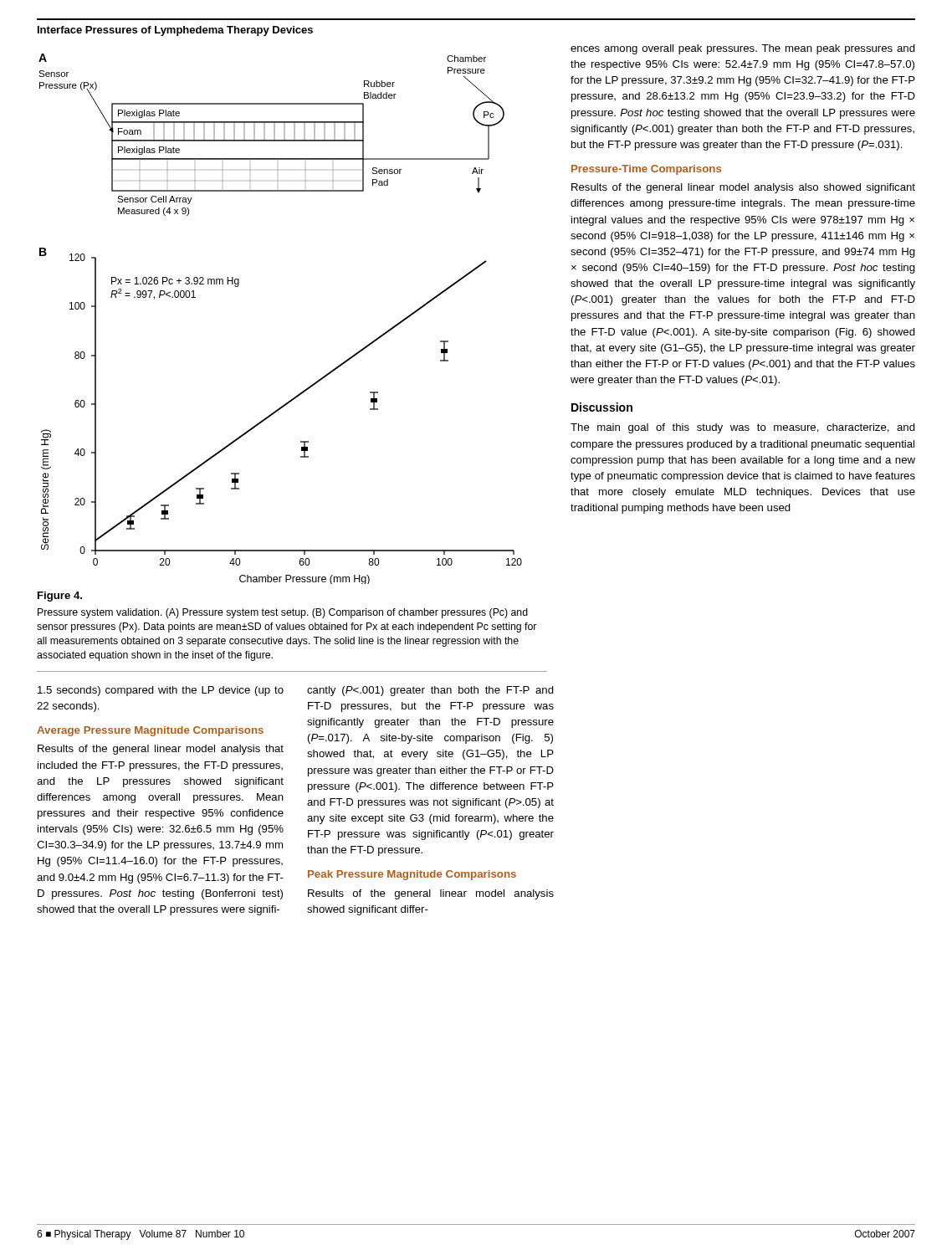952x1255 pixels.
Task: Point to the region starting "5 seconds) compared with the LP"
Action: click(x=160, y=799)
